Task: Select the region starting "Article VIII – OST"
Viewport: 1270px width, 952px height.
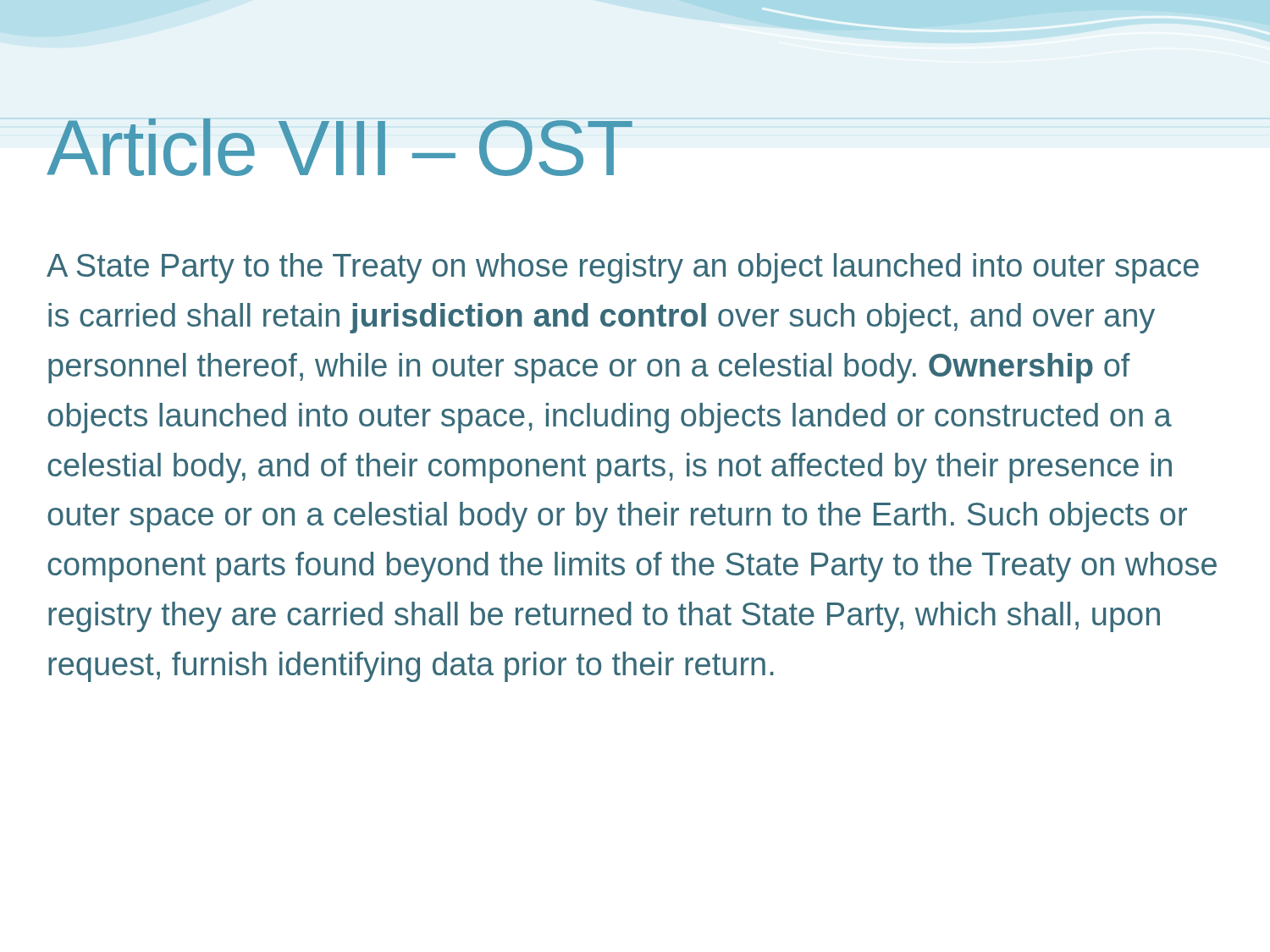Action: click(x=340, y=149)
